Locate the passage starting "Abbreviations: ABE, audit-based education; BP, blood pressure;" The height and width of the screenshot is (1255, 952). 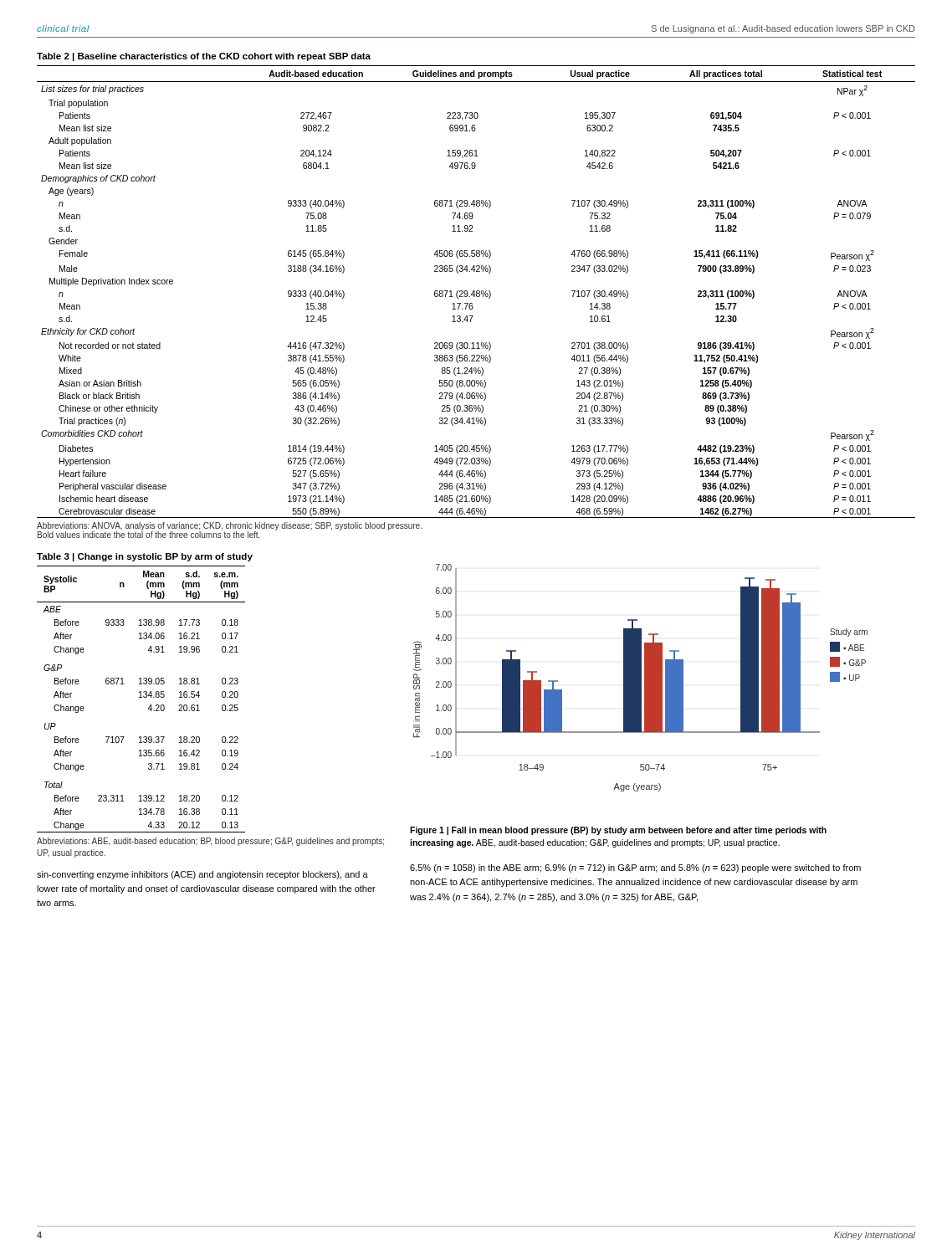(x=211, y=847)
